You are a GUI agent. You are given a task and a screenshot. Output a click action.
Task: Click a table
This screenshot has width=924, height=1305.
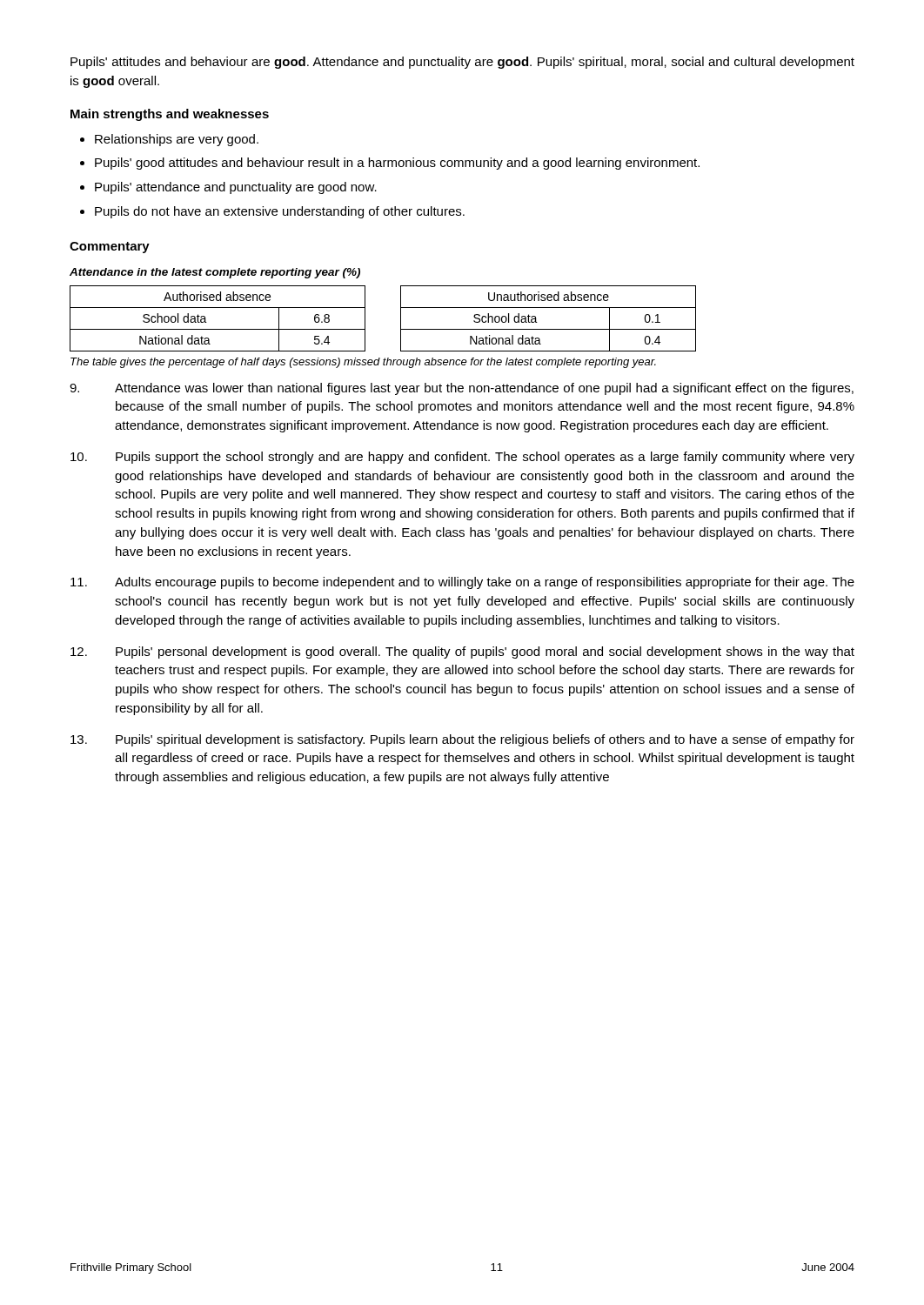pyautogui.click(x=462, y=318)
